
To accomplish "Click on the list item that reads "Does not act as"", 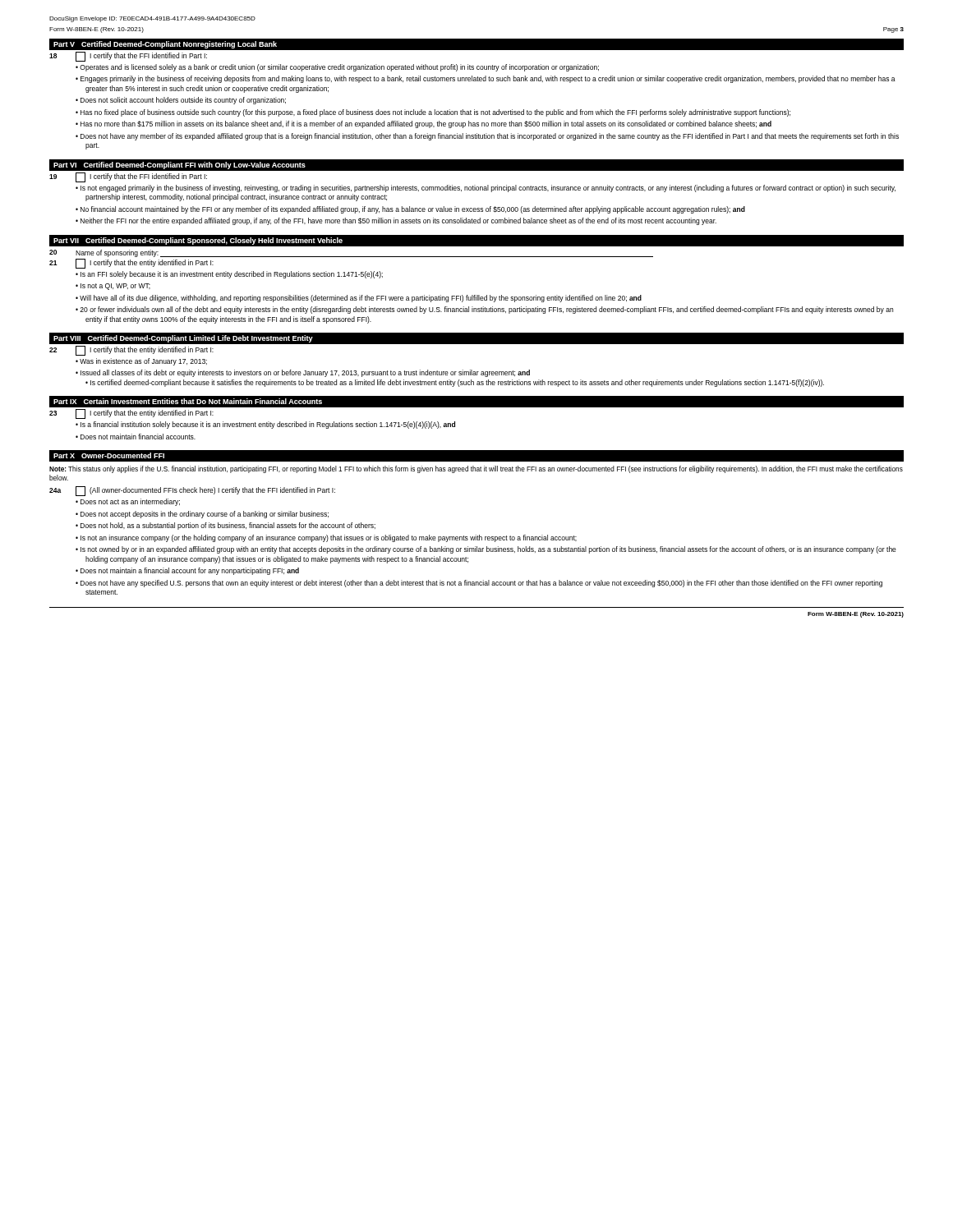I will 130,502.
